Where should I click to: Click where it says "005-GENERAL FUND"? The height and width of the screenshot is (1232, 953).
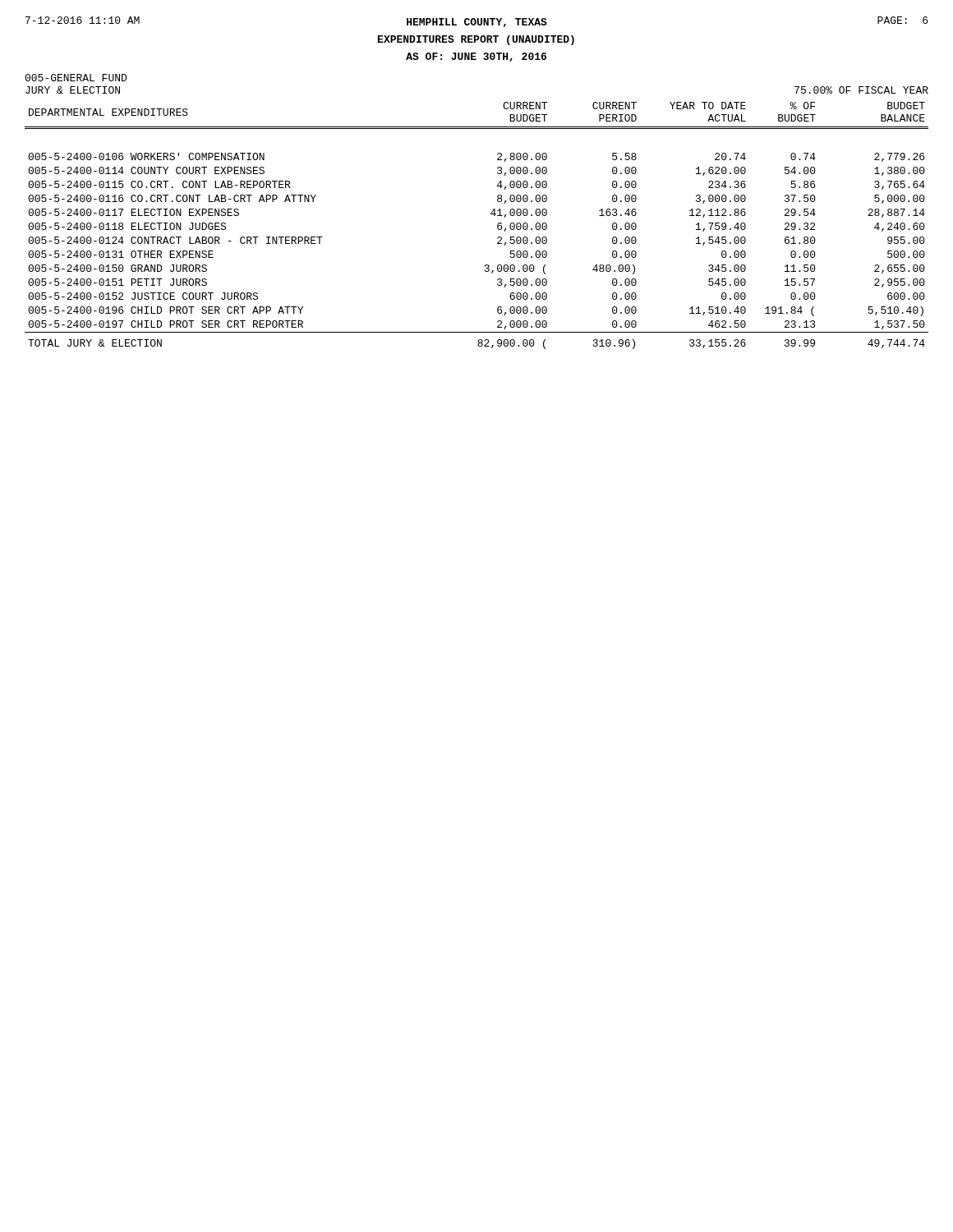[76, 78]
